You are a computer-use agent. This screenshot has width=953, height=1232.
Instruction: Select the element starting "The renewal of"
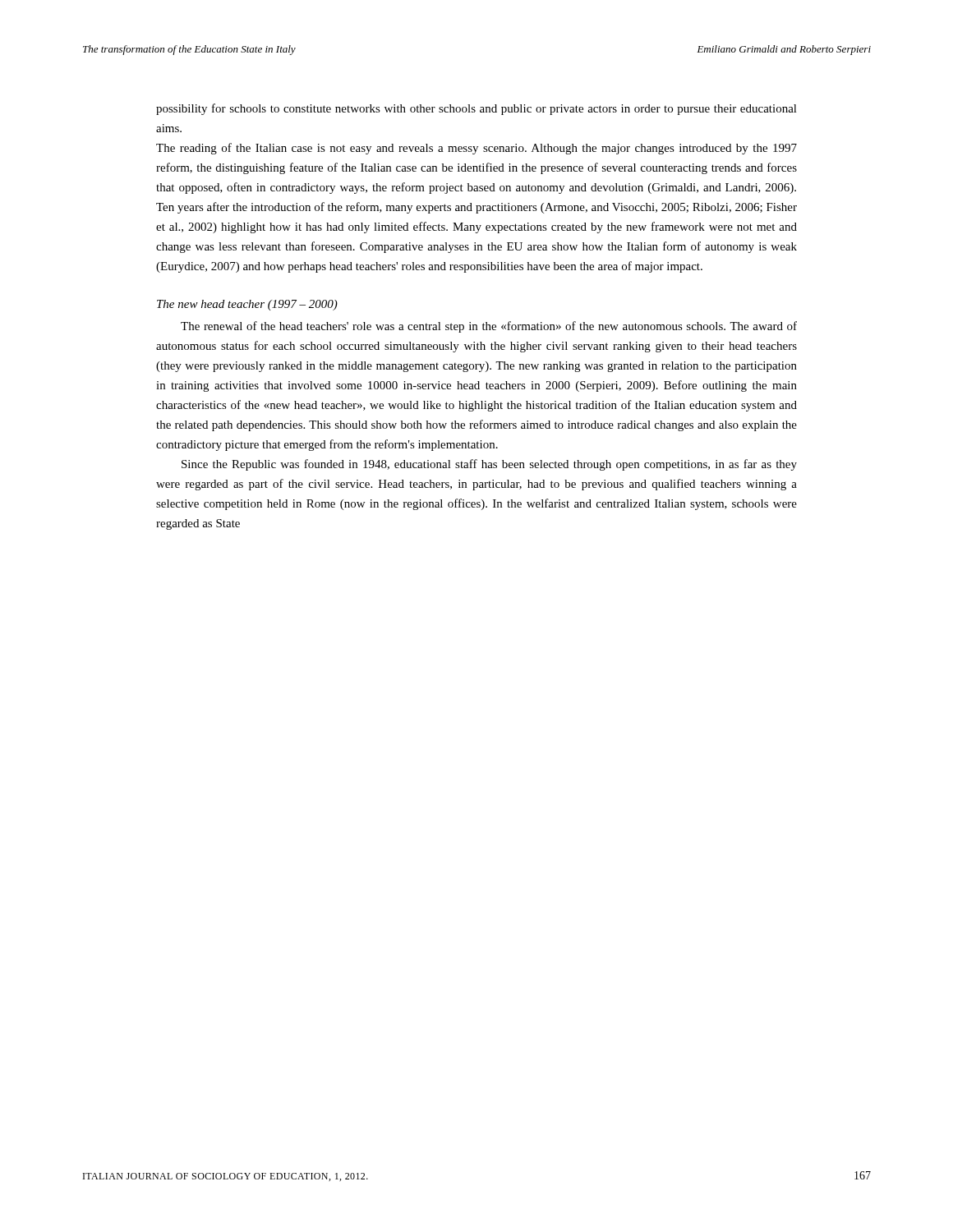point(476,385)
